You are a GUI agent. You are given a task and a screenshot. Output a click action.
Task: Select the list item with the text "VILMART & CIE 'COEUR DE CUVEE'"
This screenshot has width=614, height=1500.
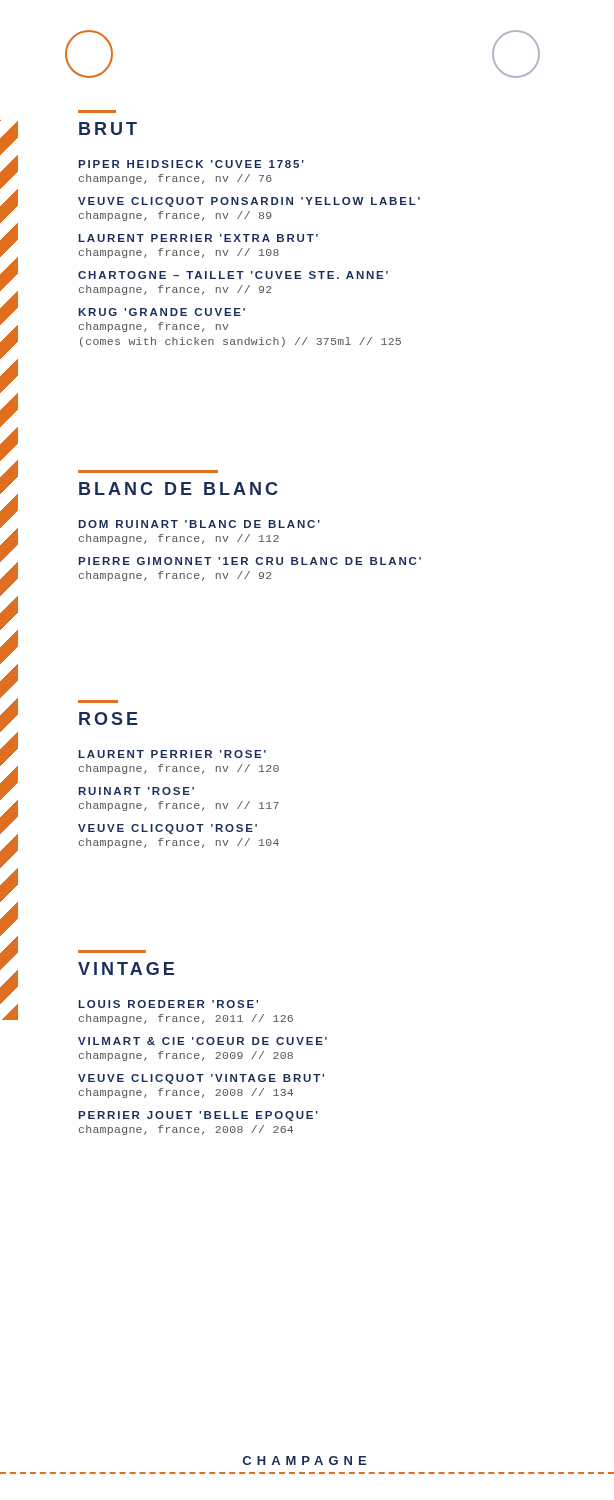pyautogui.click(x=323, y=1048)
